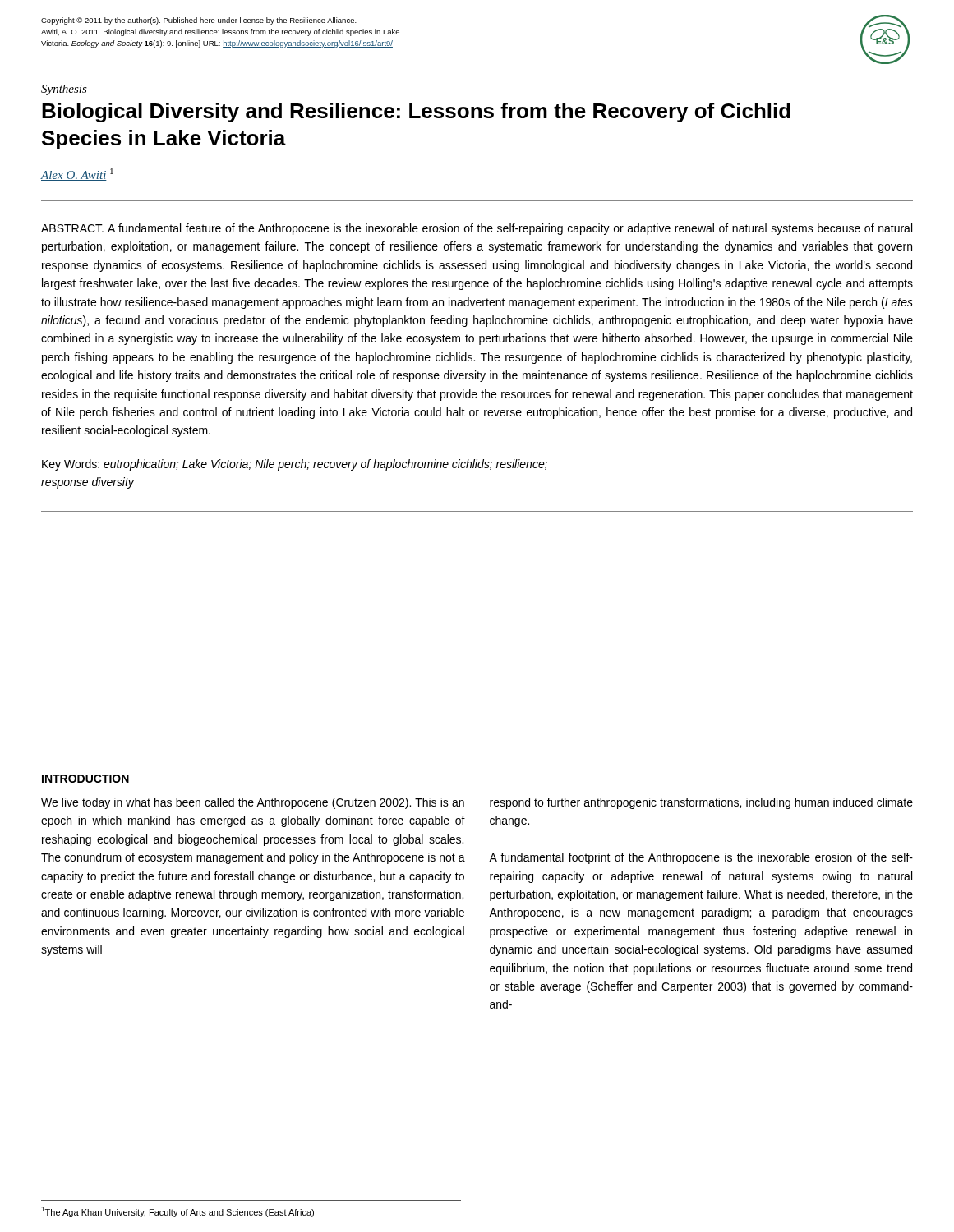Click on the logo
The width and height of the screenshot is (954, 1232).
coord(885,39)
